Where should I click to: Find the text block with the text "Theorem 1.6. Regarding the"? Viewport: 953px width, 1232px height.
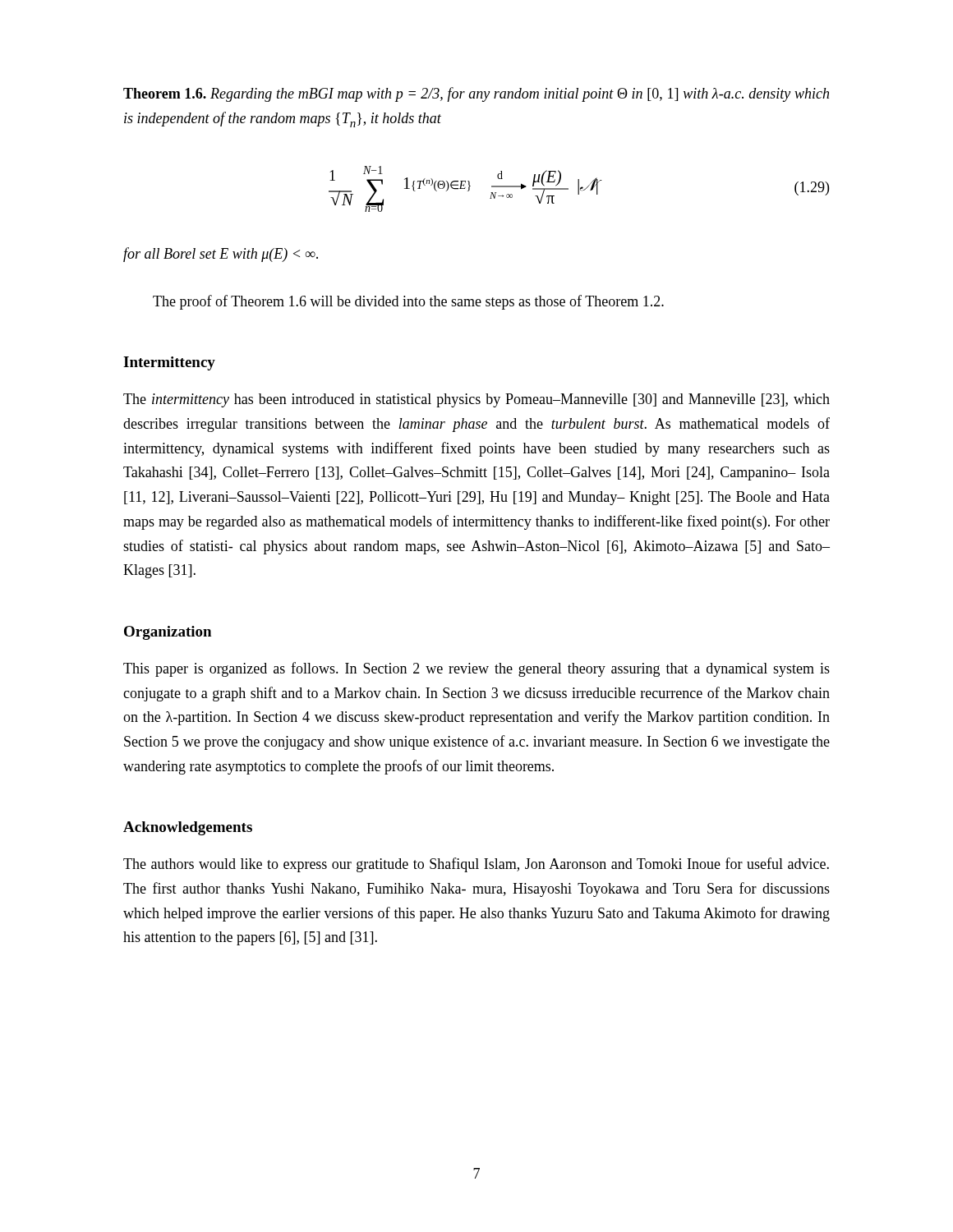tap(476, 107)
